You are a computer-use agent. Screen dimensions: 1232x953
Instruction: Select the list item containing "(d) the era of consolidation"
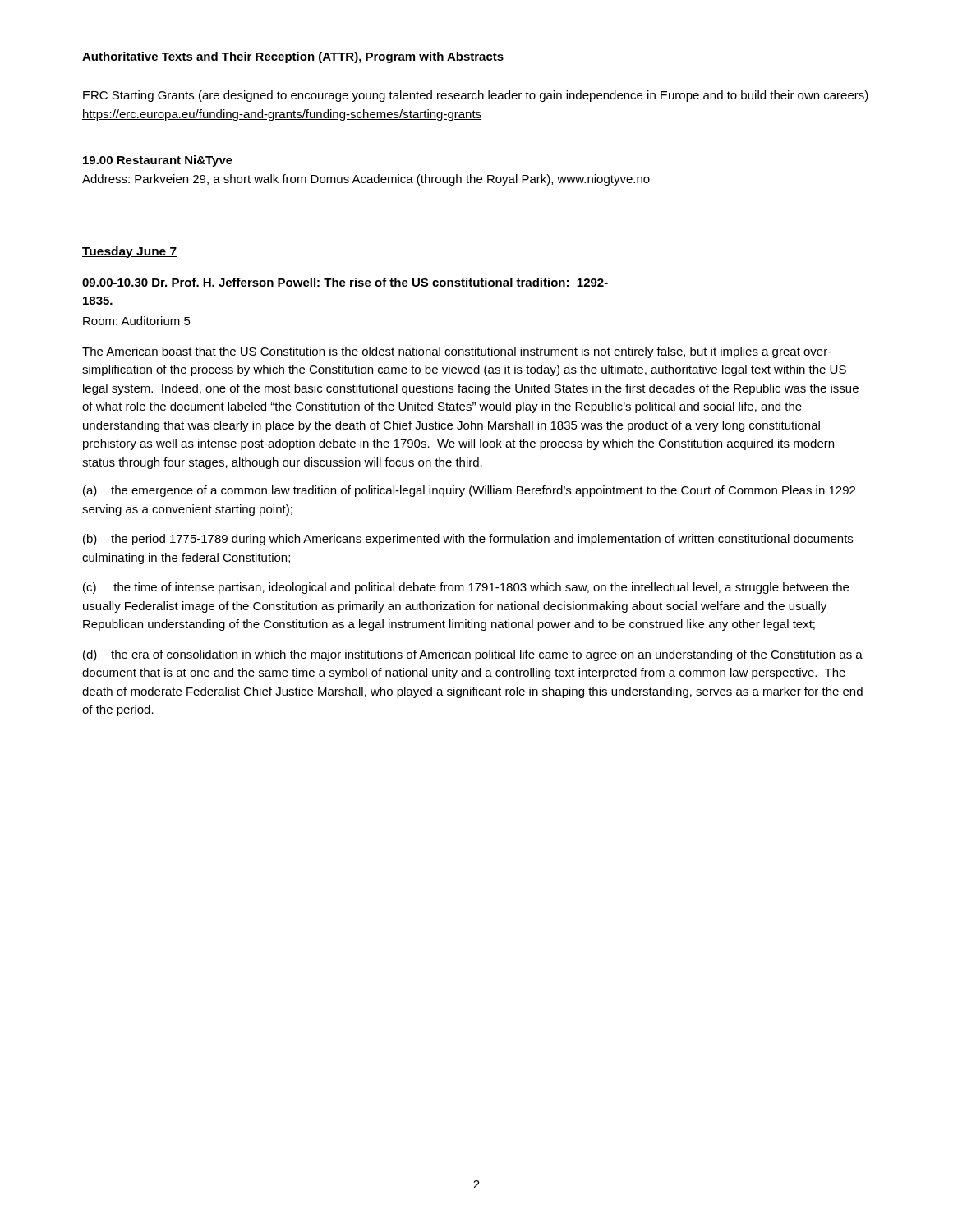tap(473, 681)
